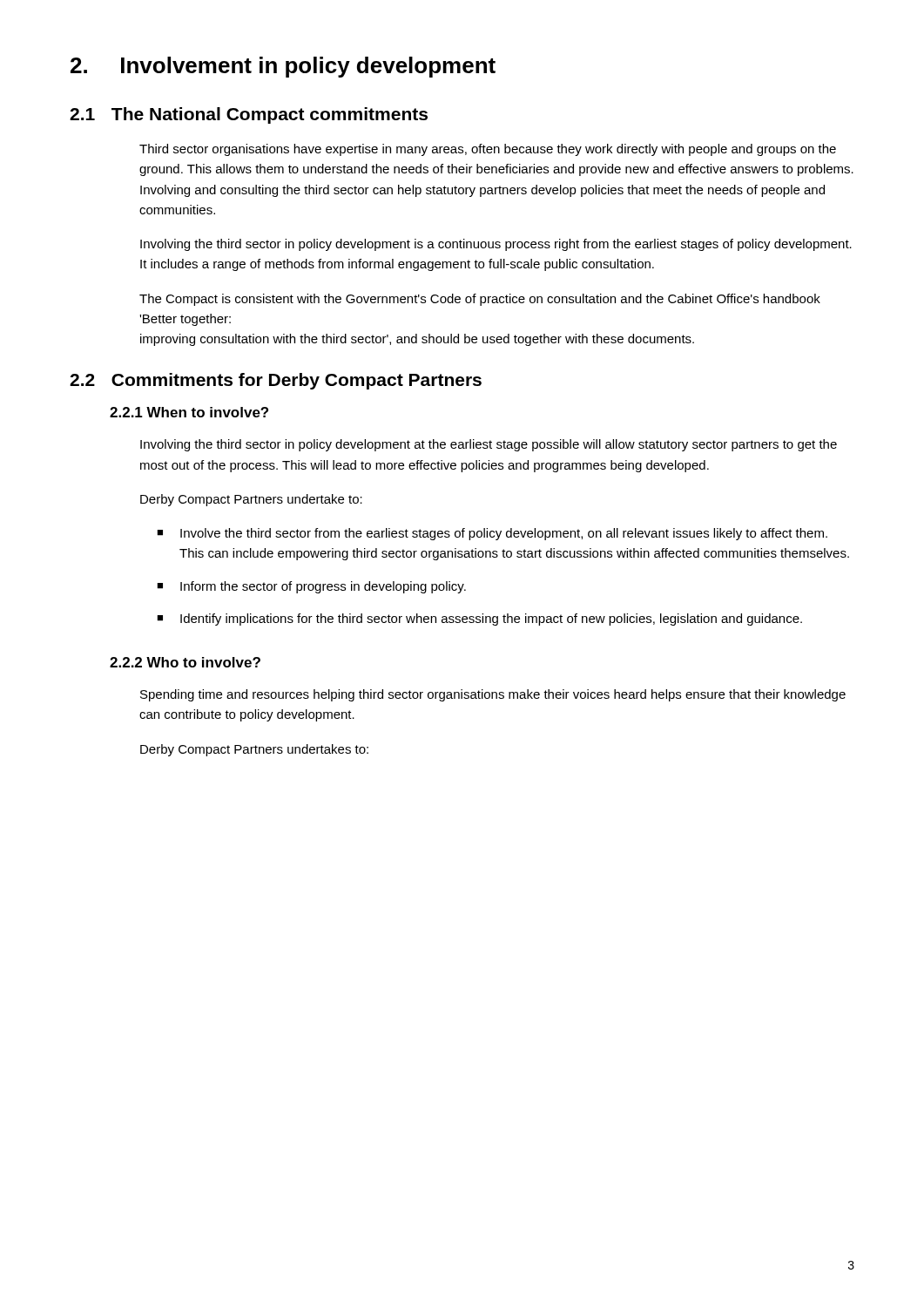
Task: Find the text starting "■ Involve the third sector from the earliest"
Action: pyautogui.click(x=506, y=543)
